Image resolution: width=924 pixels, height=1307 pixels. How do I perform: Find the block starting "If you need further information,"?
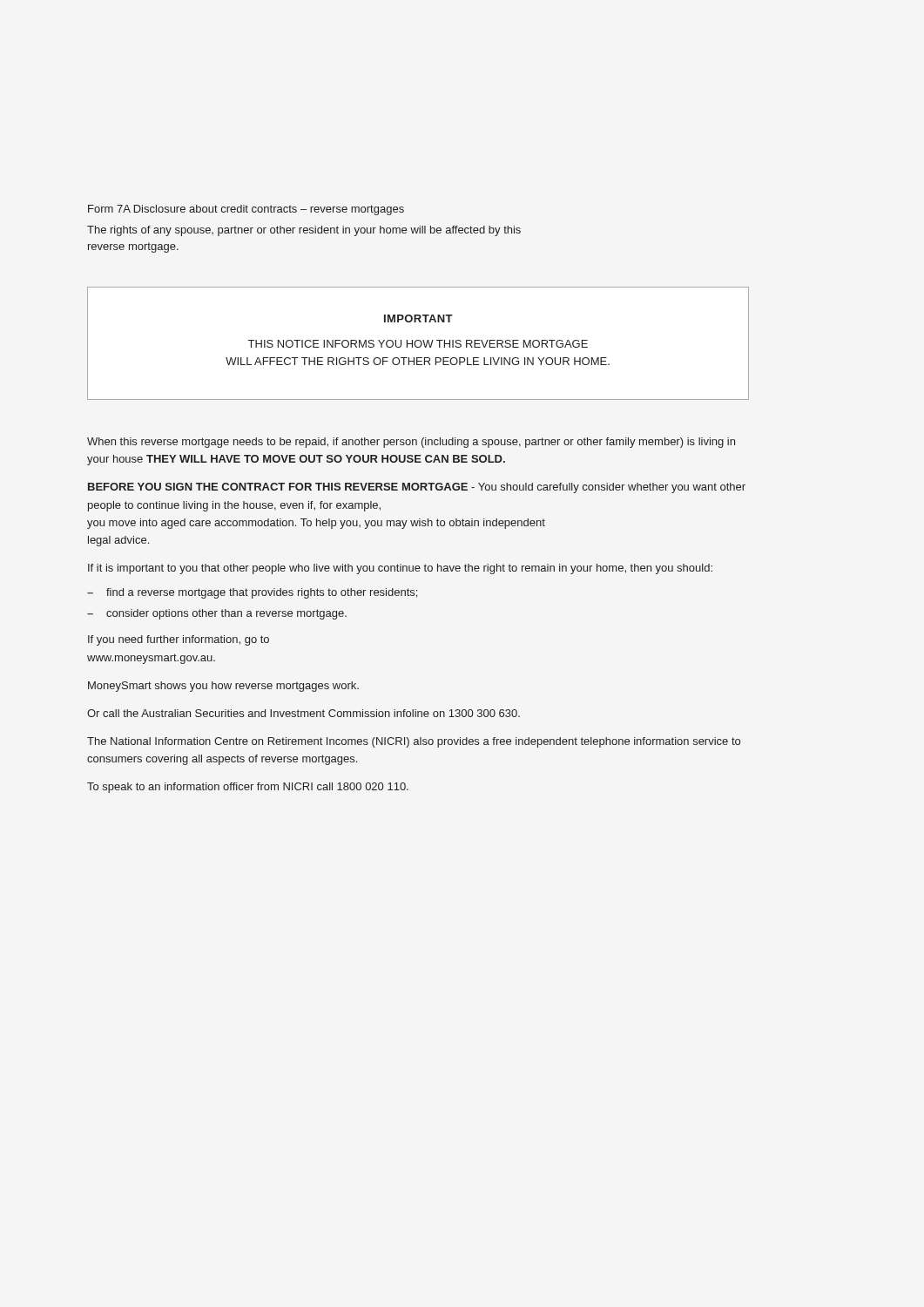tap(178, 648)
